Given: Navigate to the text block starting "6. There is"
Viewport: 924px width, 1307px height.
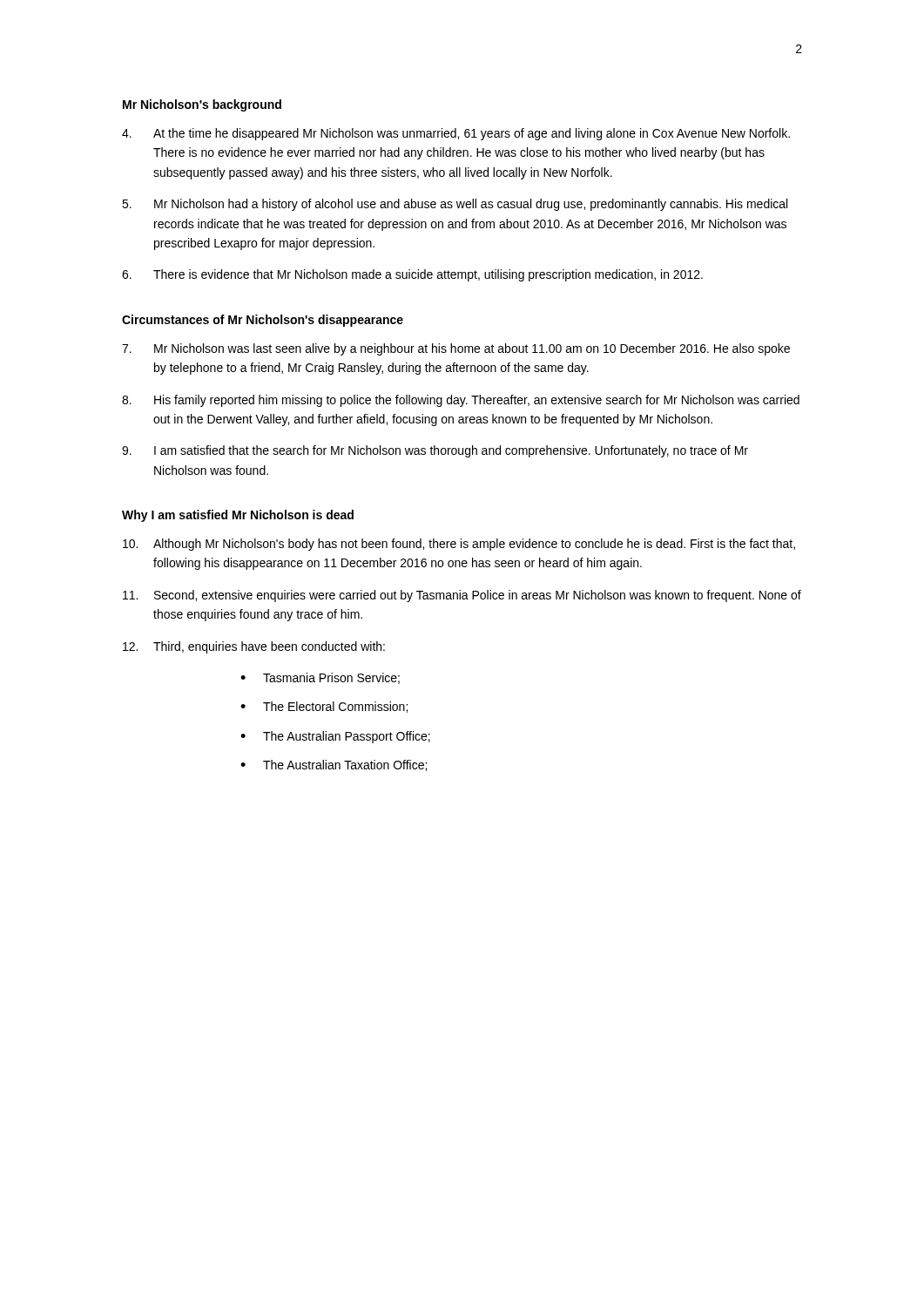Looking at the screenshot, I should point(462,275).
